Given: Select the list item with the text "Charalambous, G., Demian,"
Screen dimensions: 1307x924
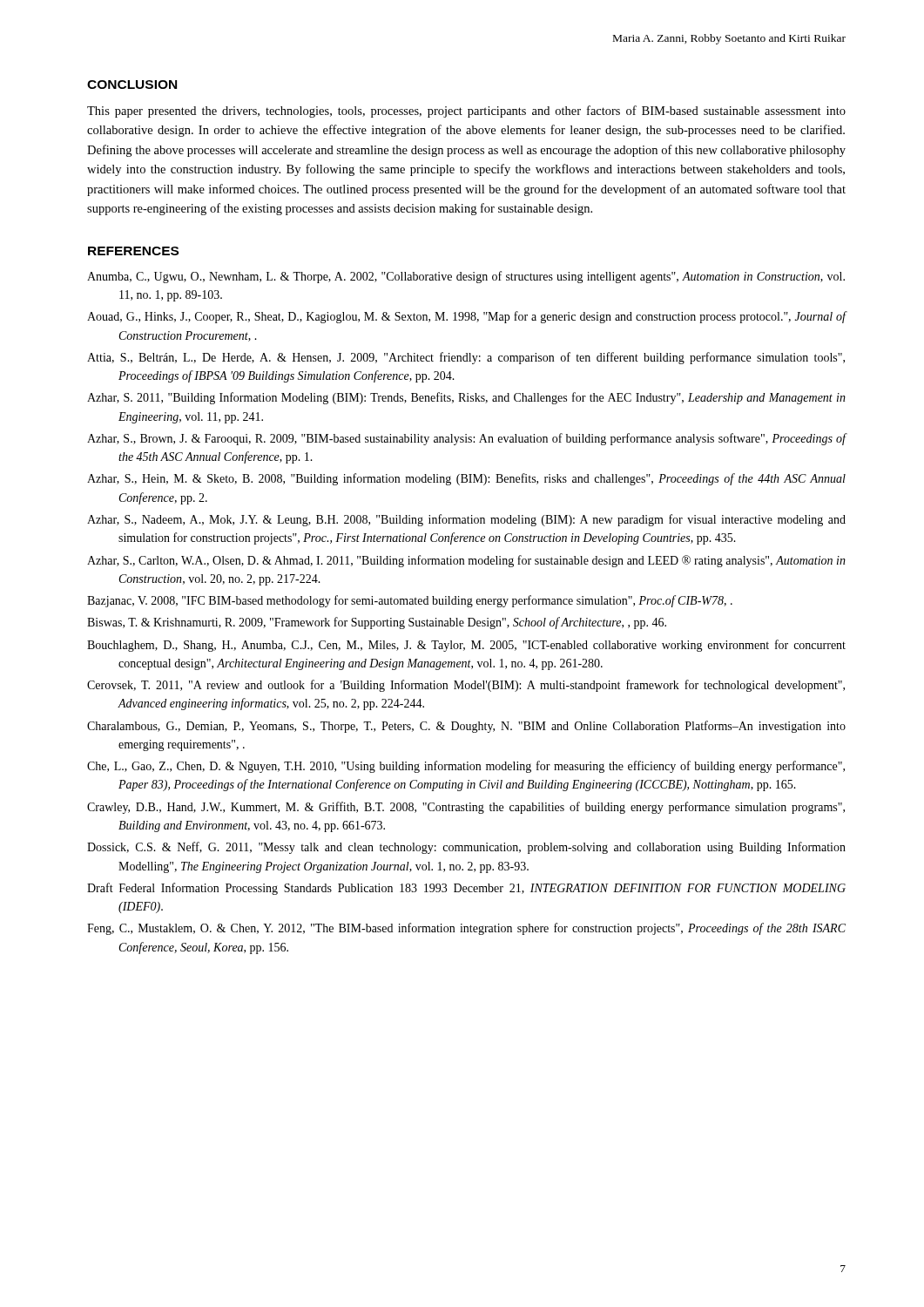Looking at the screenshot, I should tap(466, 735).
